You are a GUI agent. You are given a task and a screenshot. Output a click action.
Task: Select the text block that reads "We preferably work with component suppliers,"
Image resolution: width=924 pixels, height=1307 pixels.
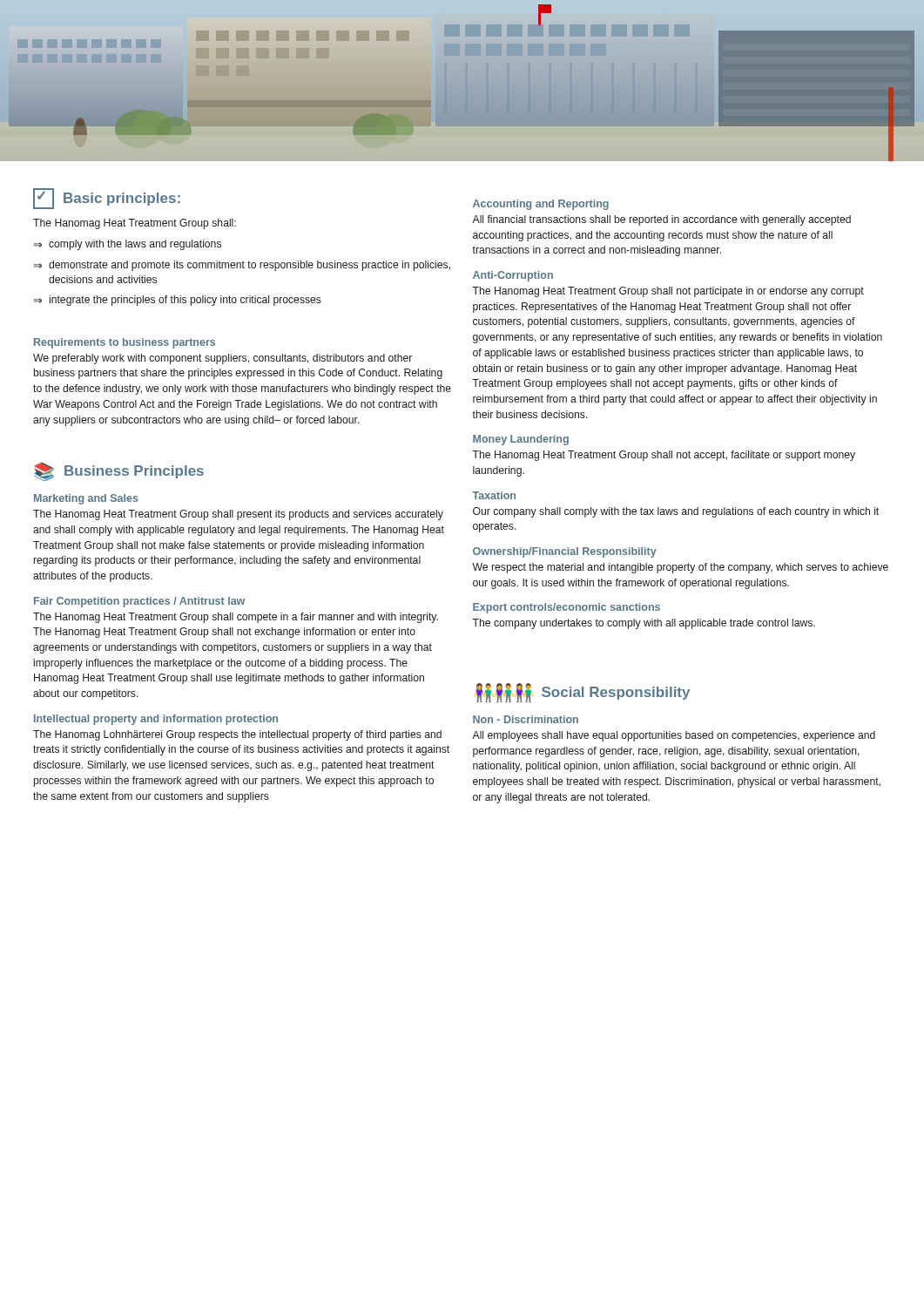pos(242,389)
